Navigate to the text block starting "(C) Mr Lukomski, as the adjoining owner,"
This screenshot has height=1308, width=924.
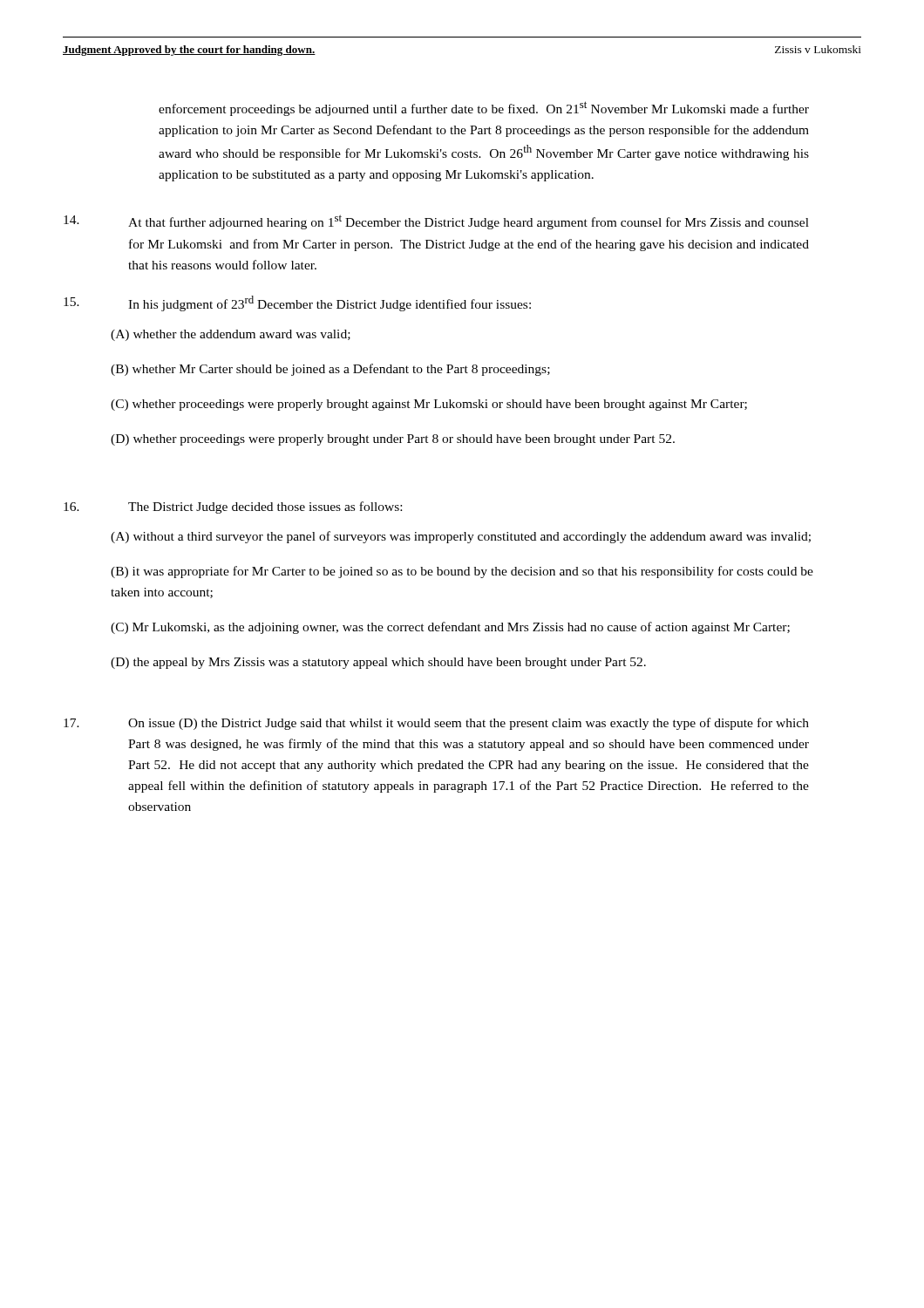point(451,626)
